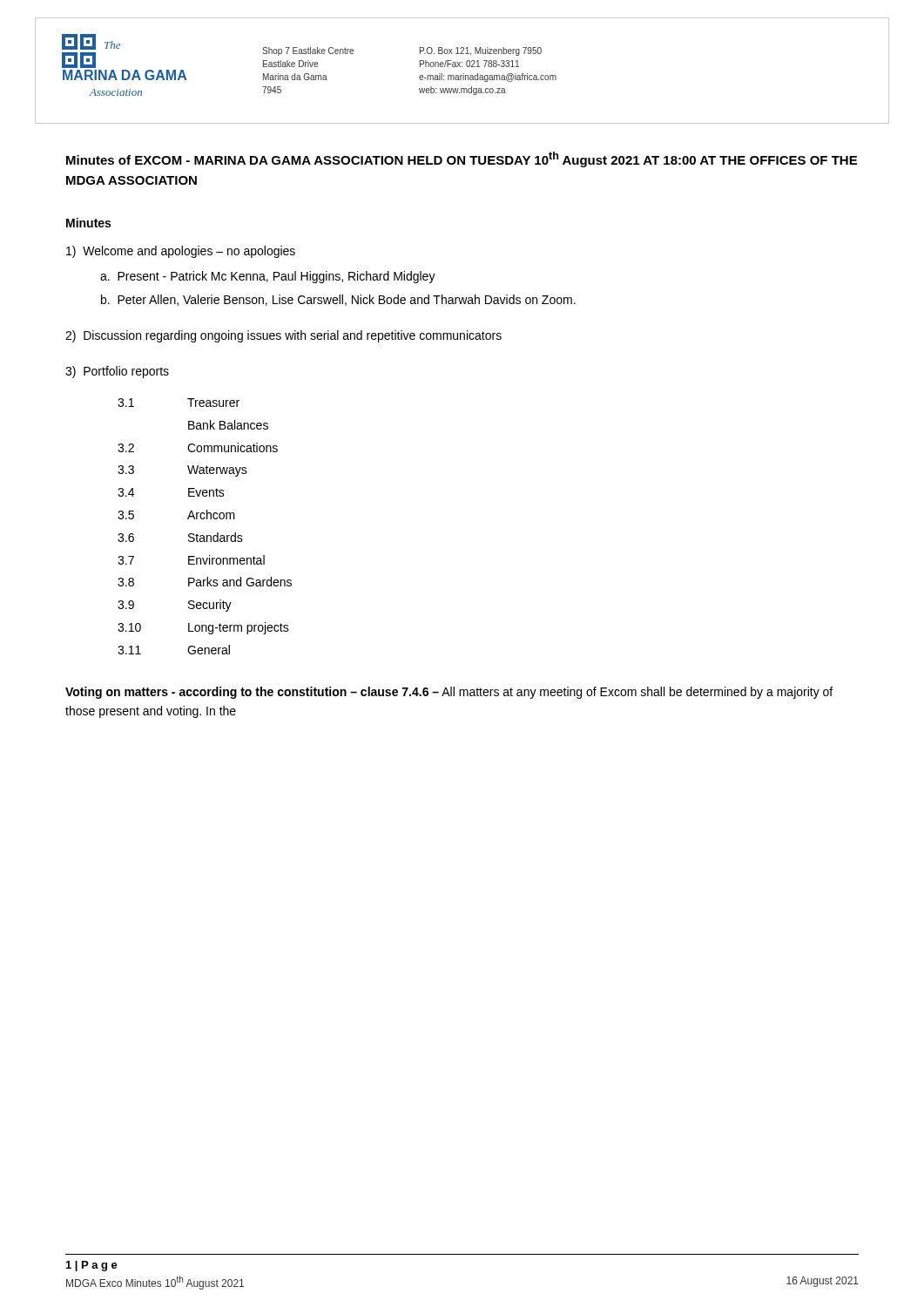Locate the block of text that opens with "2) Discussion regarding ongoing issues"
924x1307 pixels.
284,335
